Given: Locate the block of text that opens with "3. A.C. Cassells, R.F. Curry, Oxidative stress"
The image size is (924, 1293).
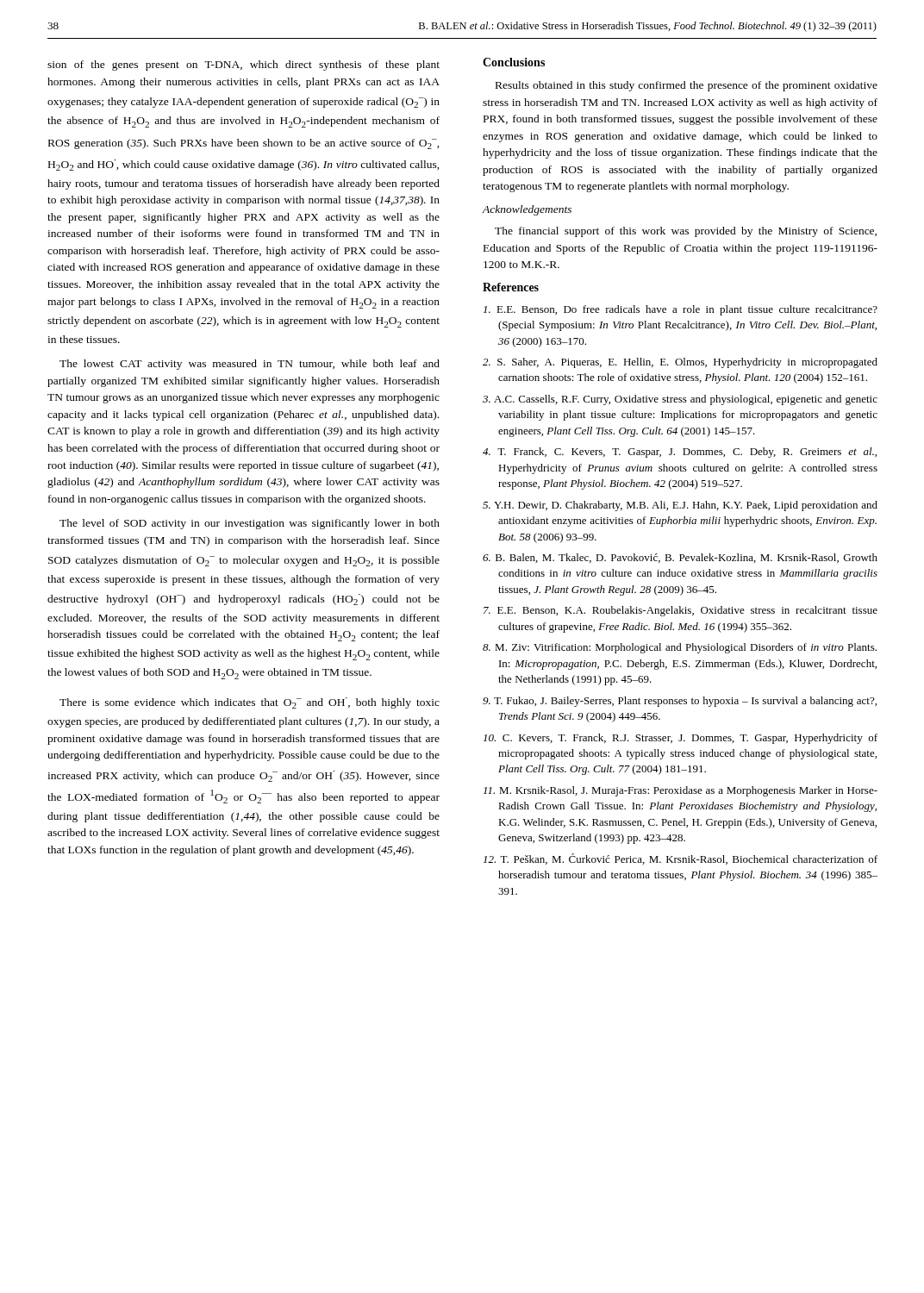Looking at the screenshot, I should (x=680, y=415).
